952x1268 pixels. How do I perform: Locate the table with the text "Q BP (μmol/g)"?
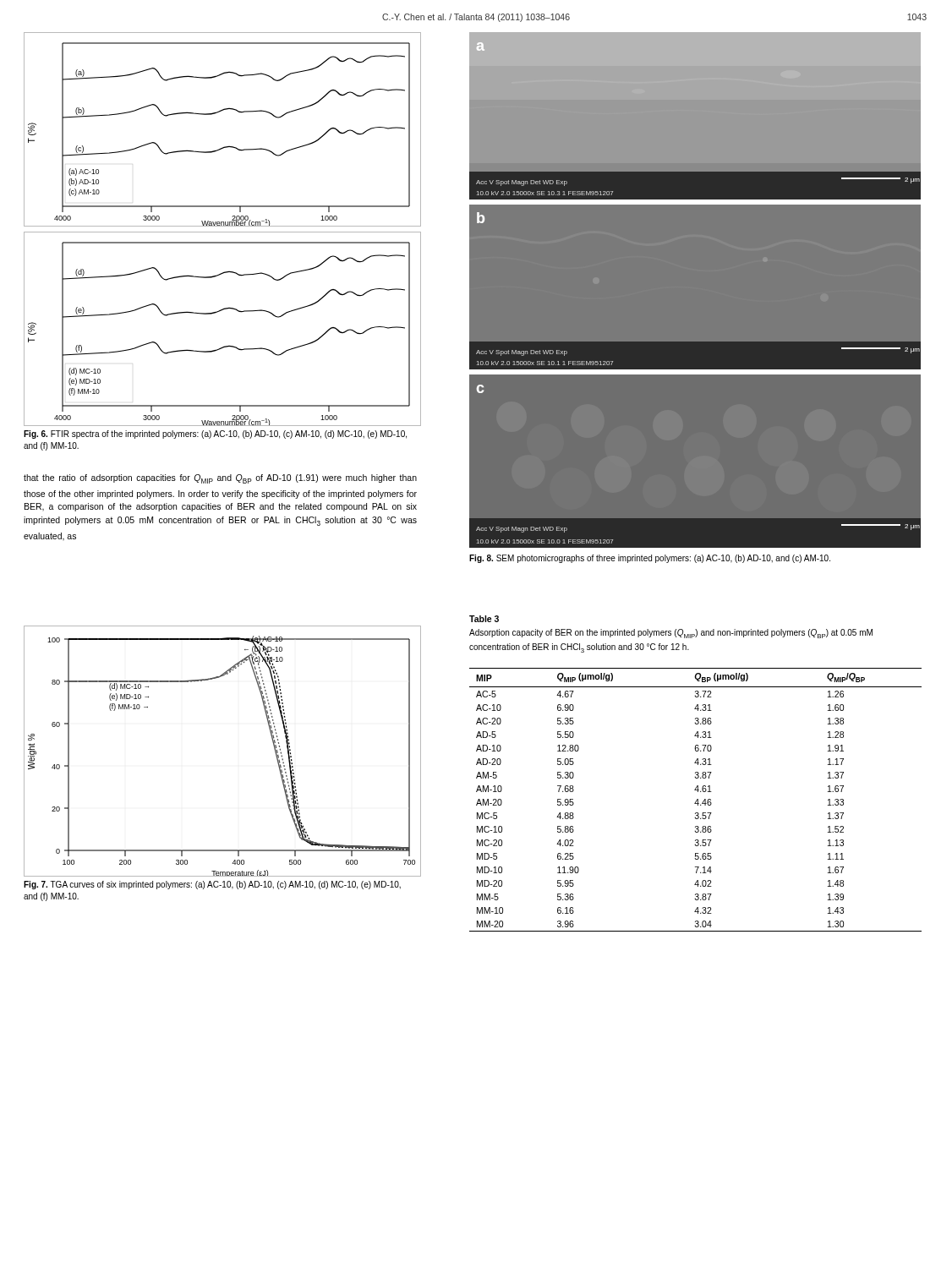pyautogui.click(x=695, y=800)
